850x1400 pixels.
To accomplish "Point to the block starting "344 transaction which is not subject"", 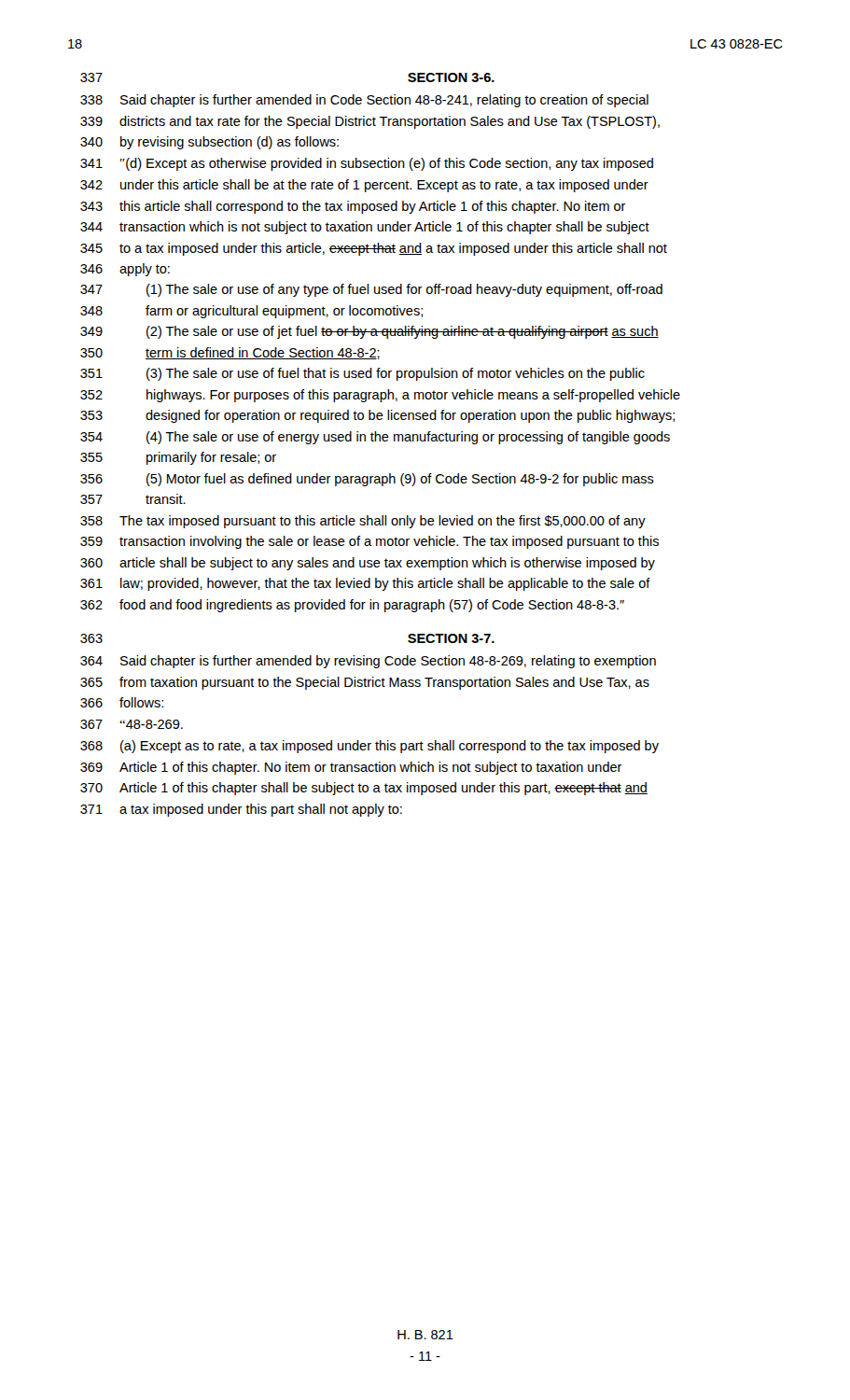I will click(x=425, y=227).
